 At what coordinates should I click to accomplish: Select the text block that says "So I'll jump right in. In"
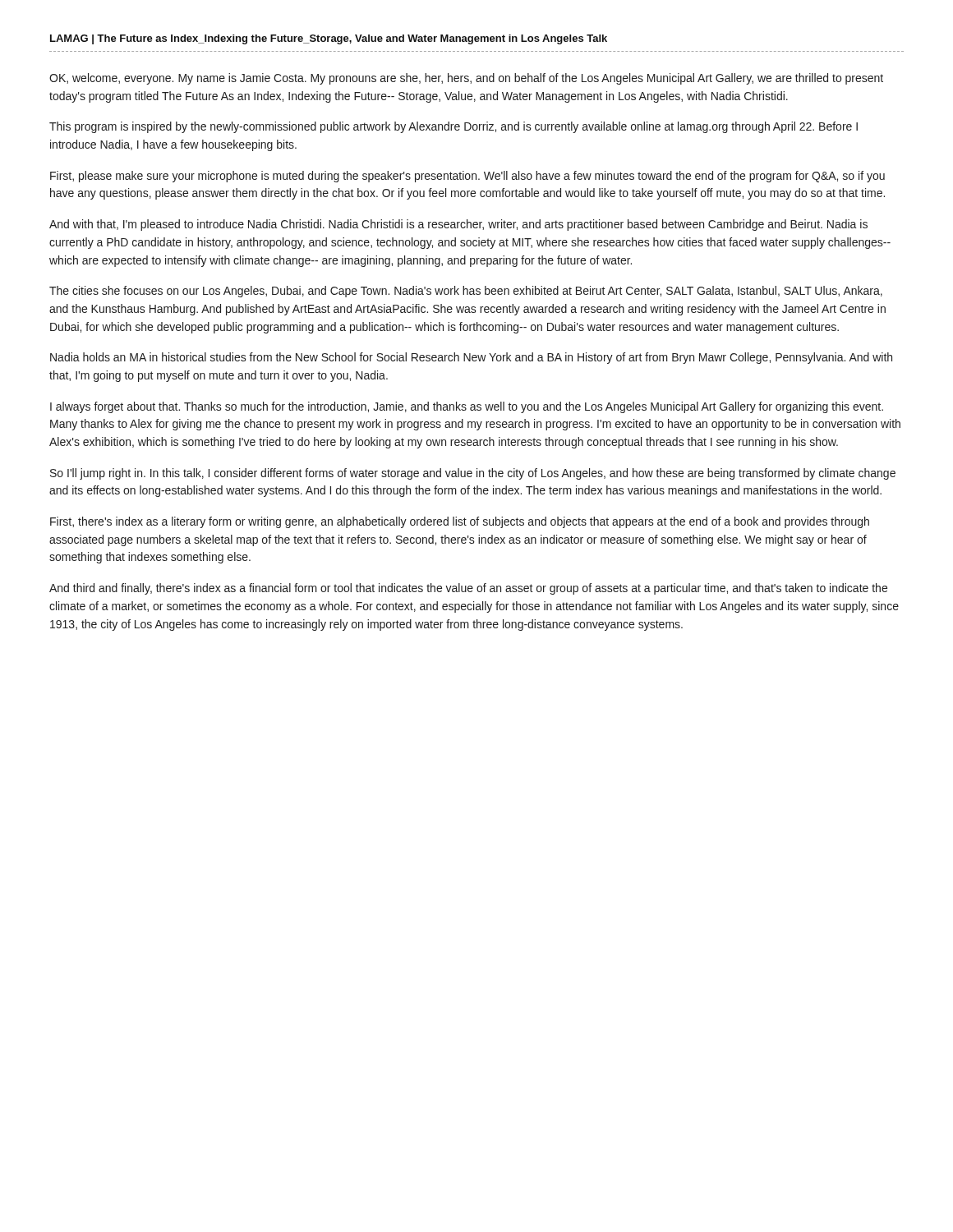473,482
